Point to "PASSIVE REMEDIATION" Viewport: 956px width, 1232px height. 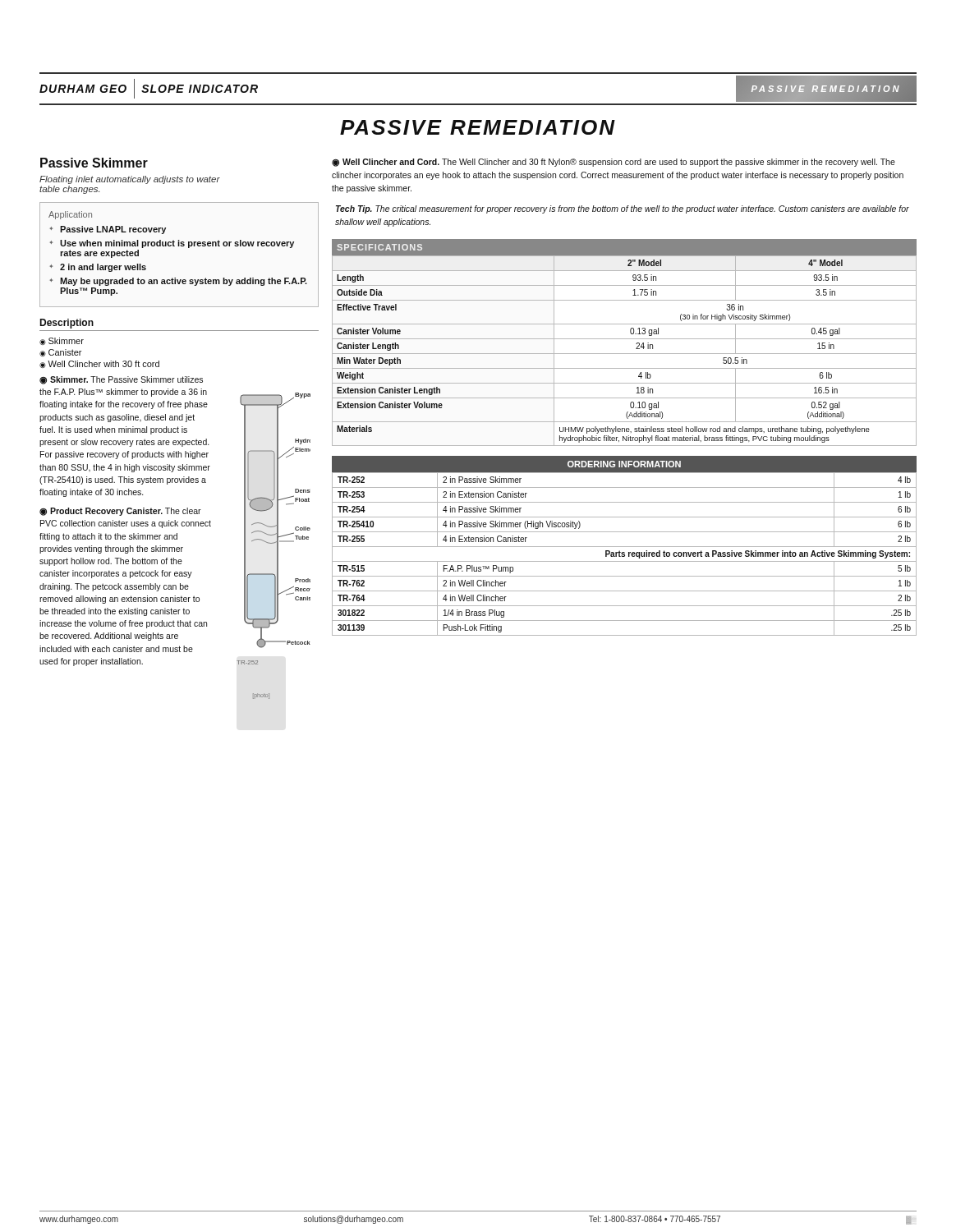(478, 128)
